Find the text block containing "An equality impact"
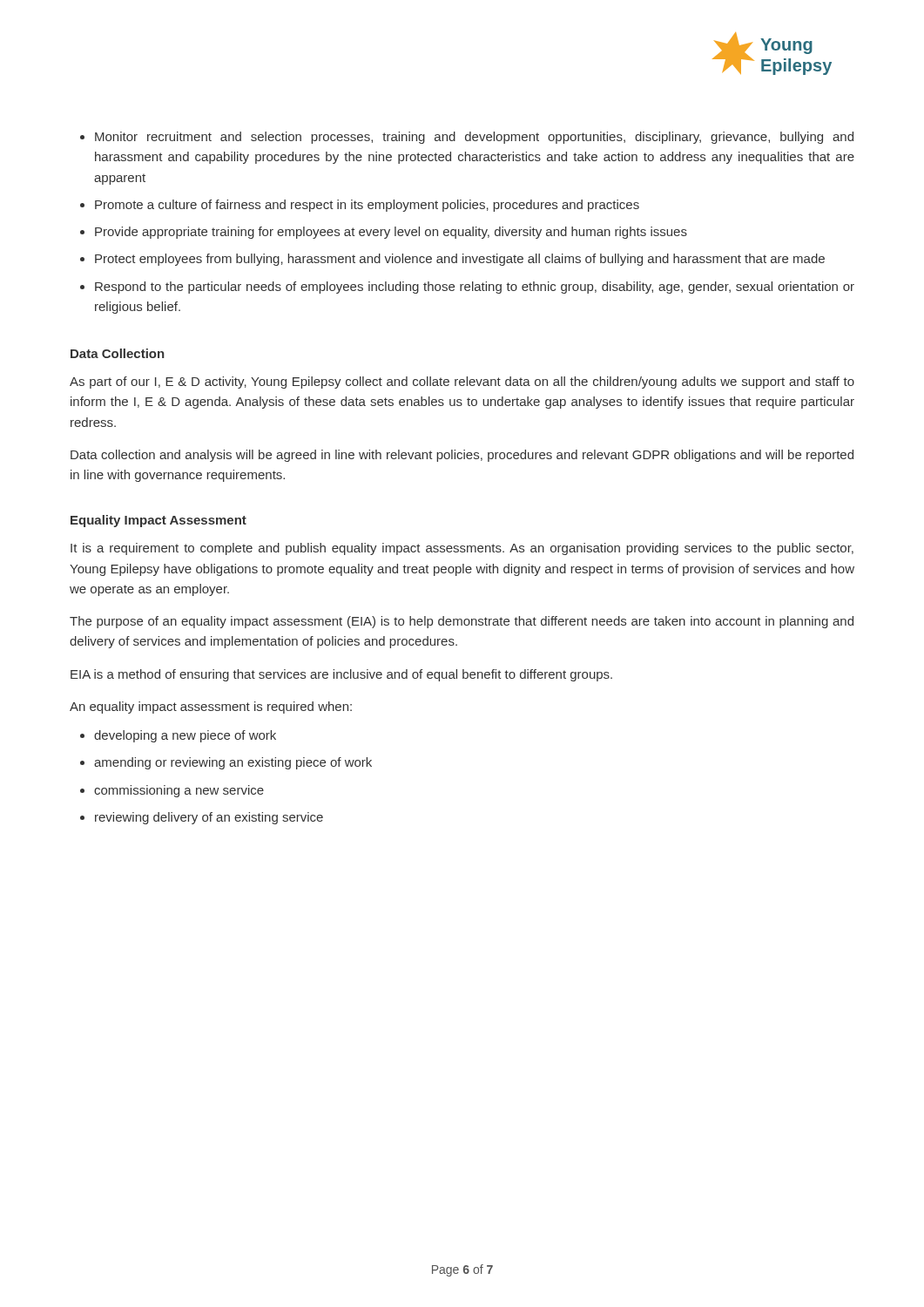 (211, 706)
